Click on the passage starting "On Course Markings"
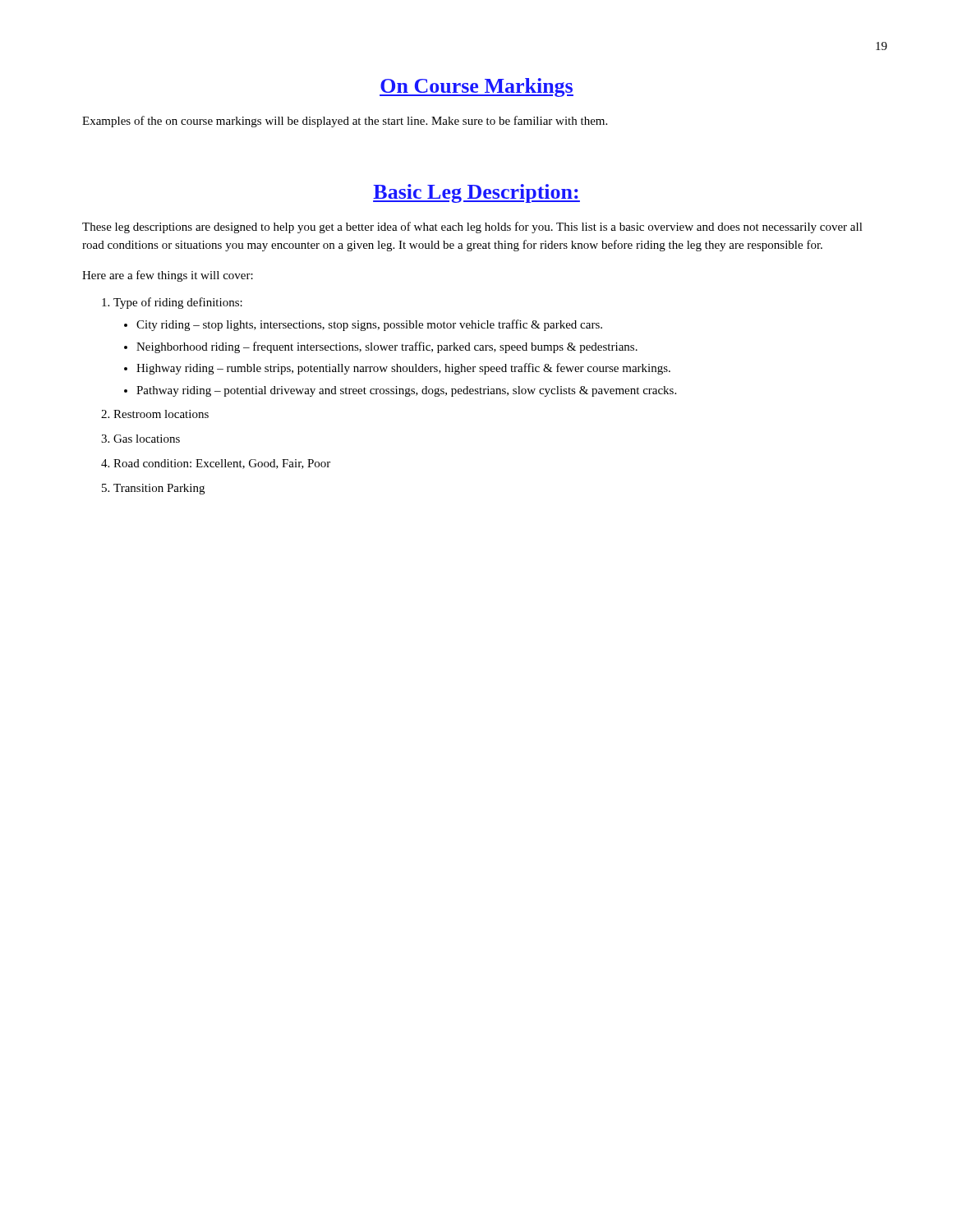 (476, 86)
